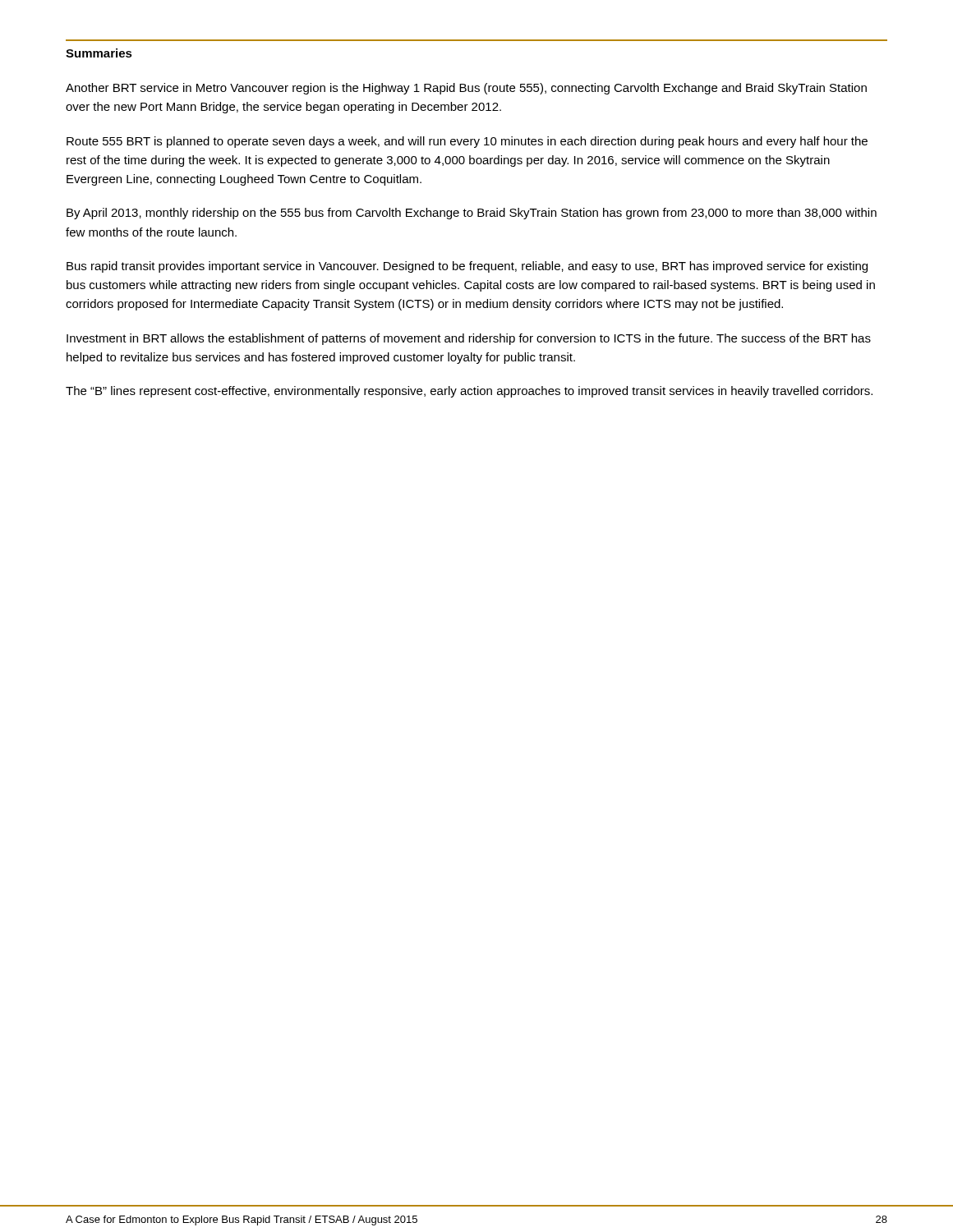
Task: Locate the text block that says "The “B” lines represent cost-effective, environmentally"
Action: (470, 391)
